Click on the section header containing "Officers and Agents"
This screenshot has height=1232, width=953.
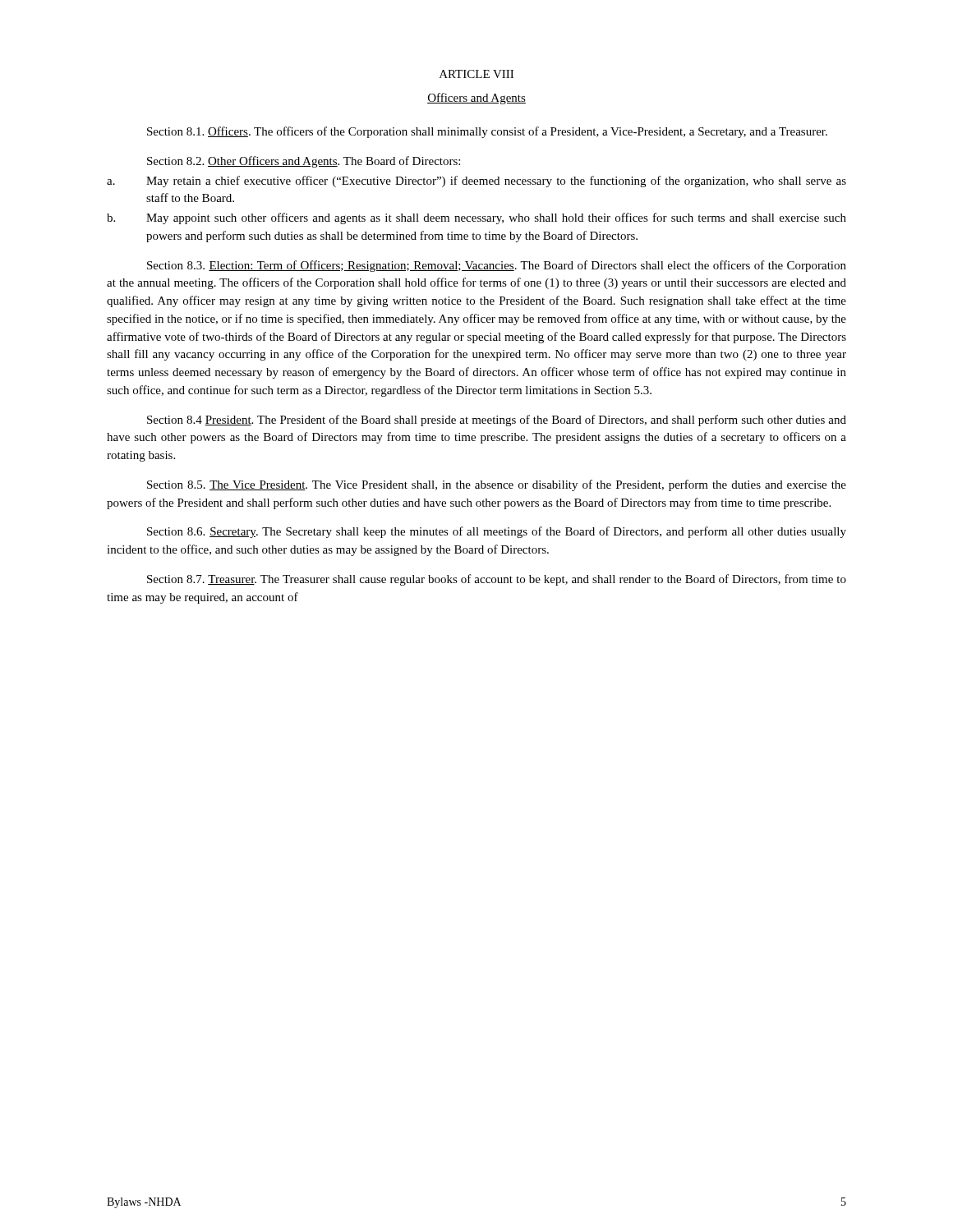click(476, 98)
